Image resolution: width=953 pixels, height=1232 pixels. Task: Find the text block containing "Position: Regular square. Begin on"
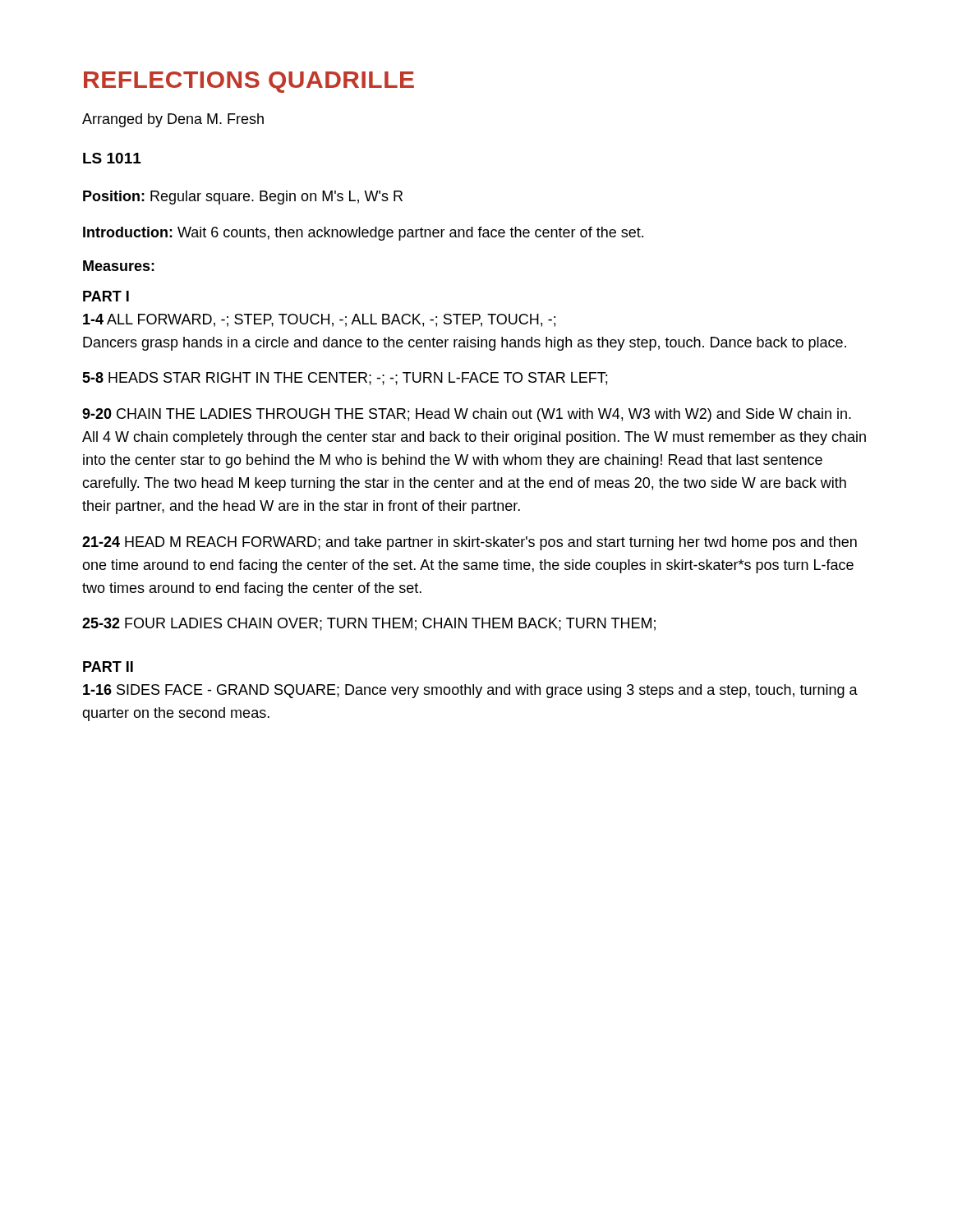(x=243, y=196)
